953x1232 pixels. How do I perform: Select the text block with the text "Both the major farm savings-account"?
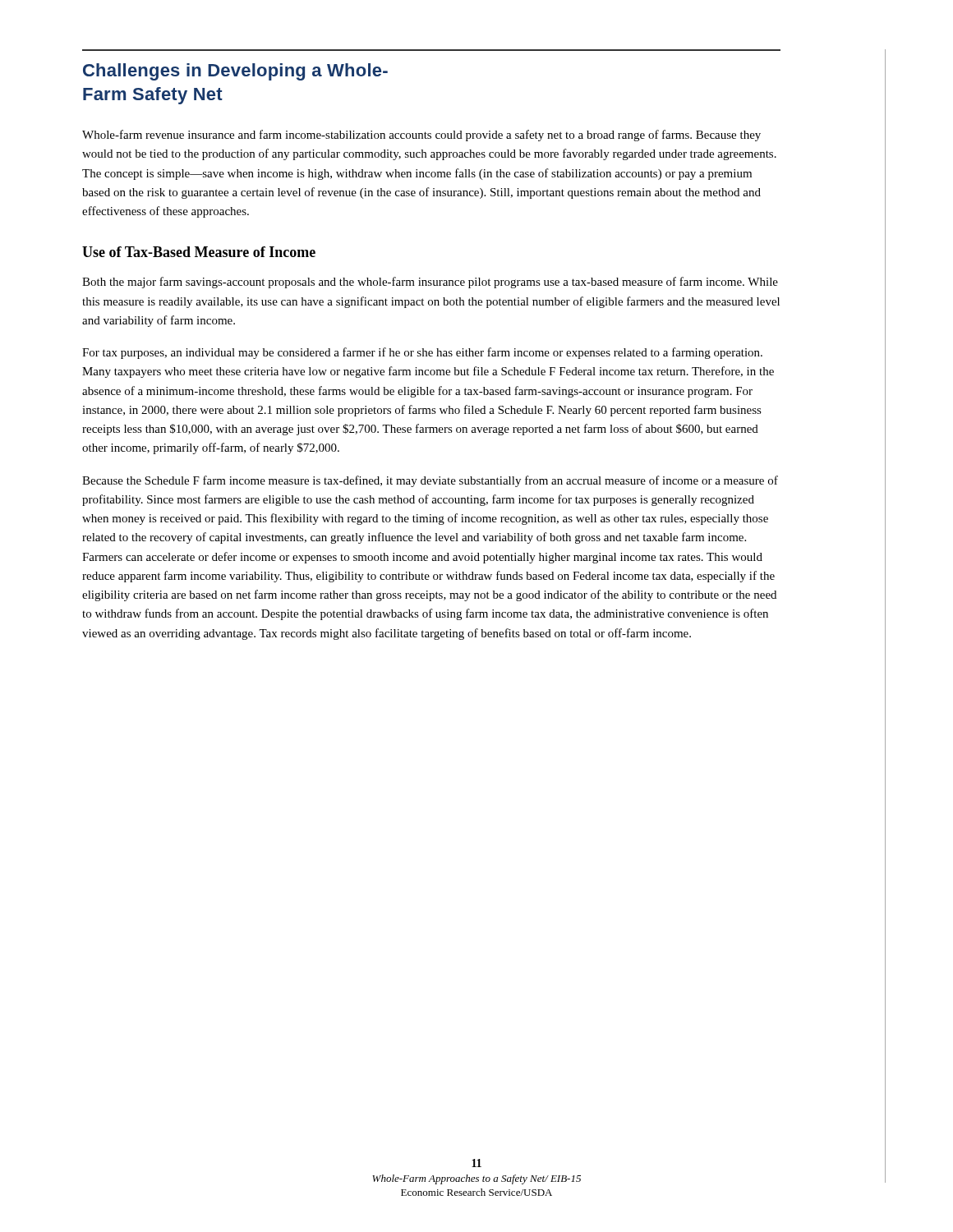(431, 301)
